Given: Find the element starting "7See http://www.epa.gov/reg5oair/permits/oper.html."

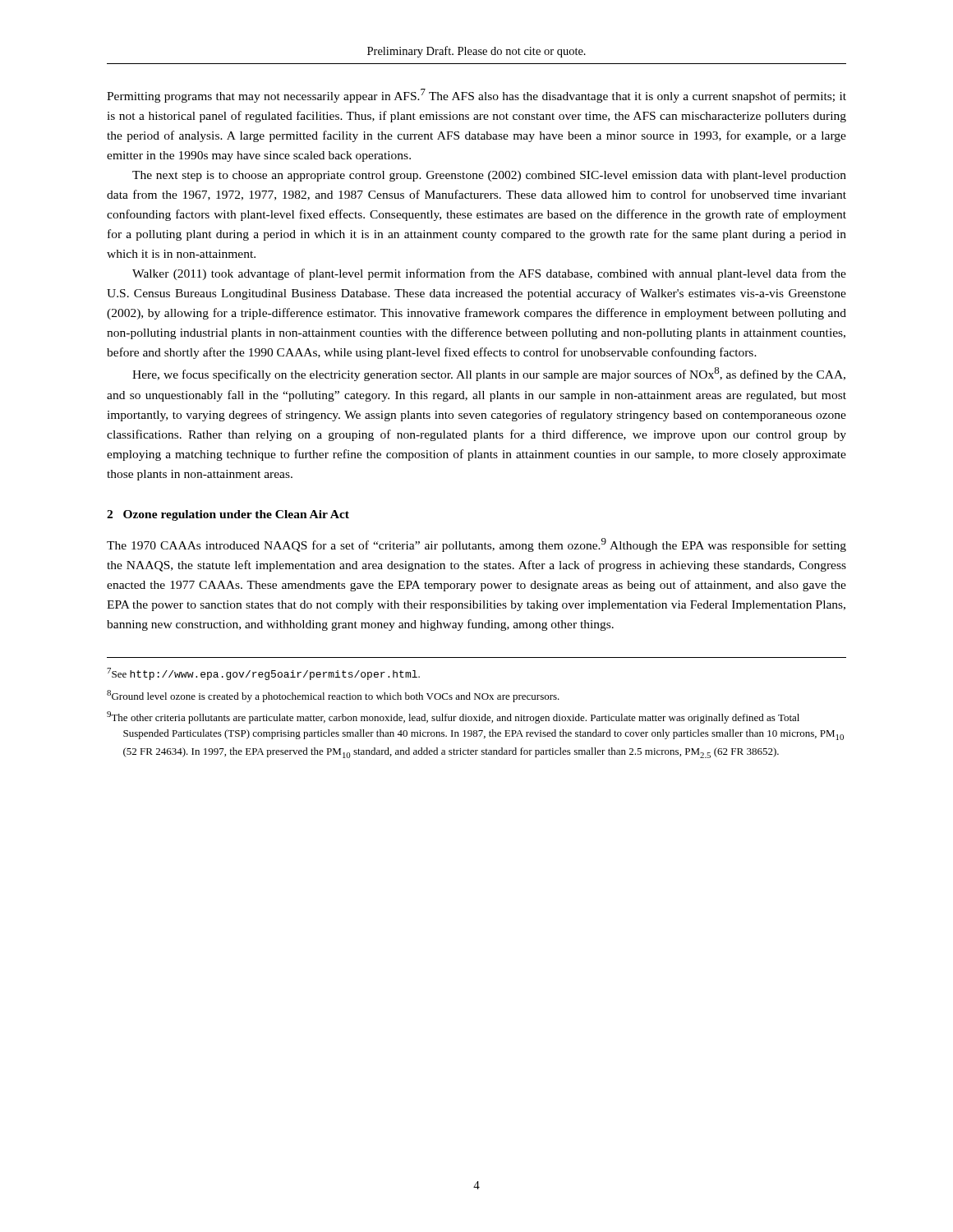Looking at the screenshot, I should pyautogui.click(x=264, y=673).
